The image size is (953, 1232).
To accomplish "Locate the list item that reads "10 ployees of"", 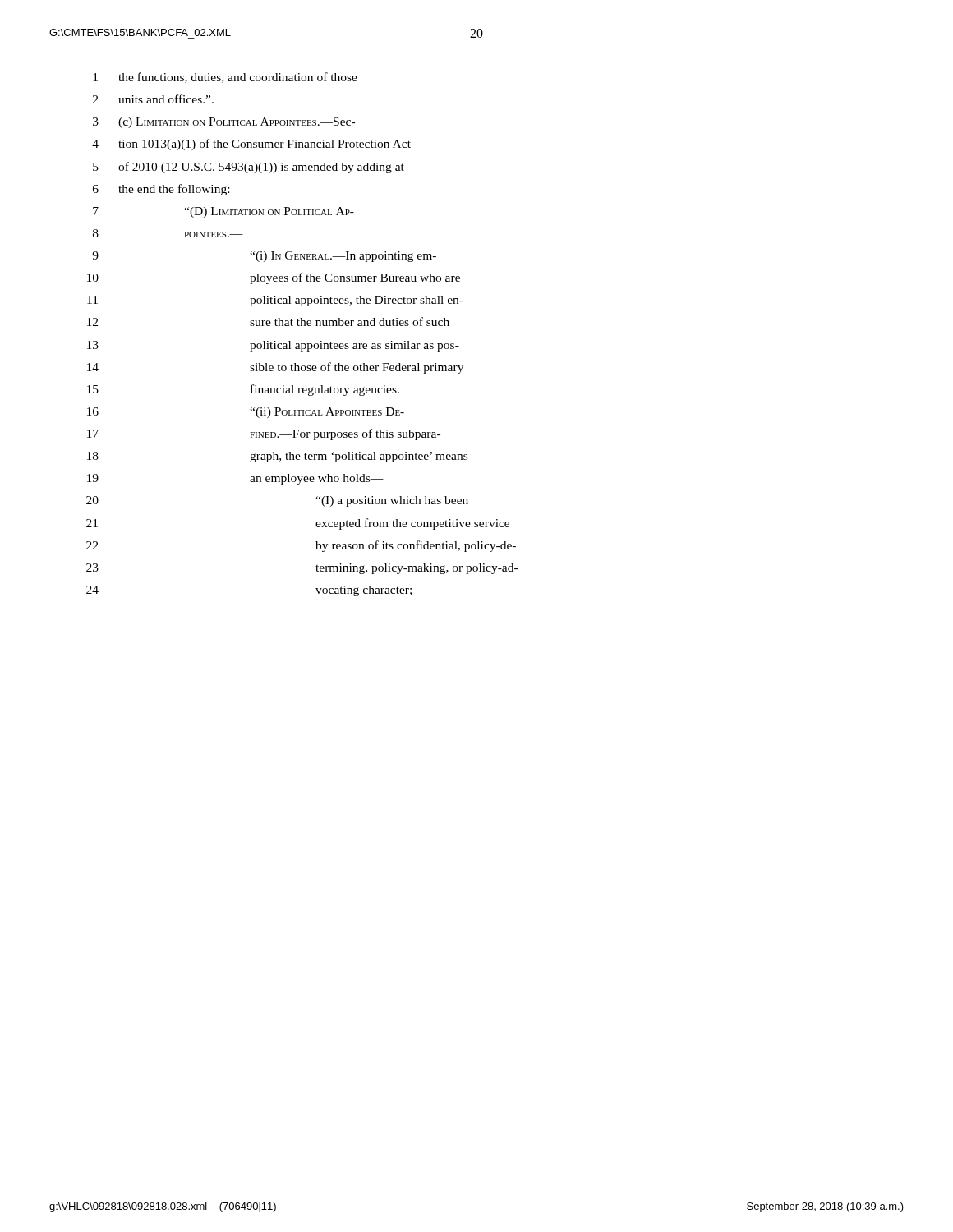I will [274, 278].
